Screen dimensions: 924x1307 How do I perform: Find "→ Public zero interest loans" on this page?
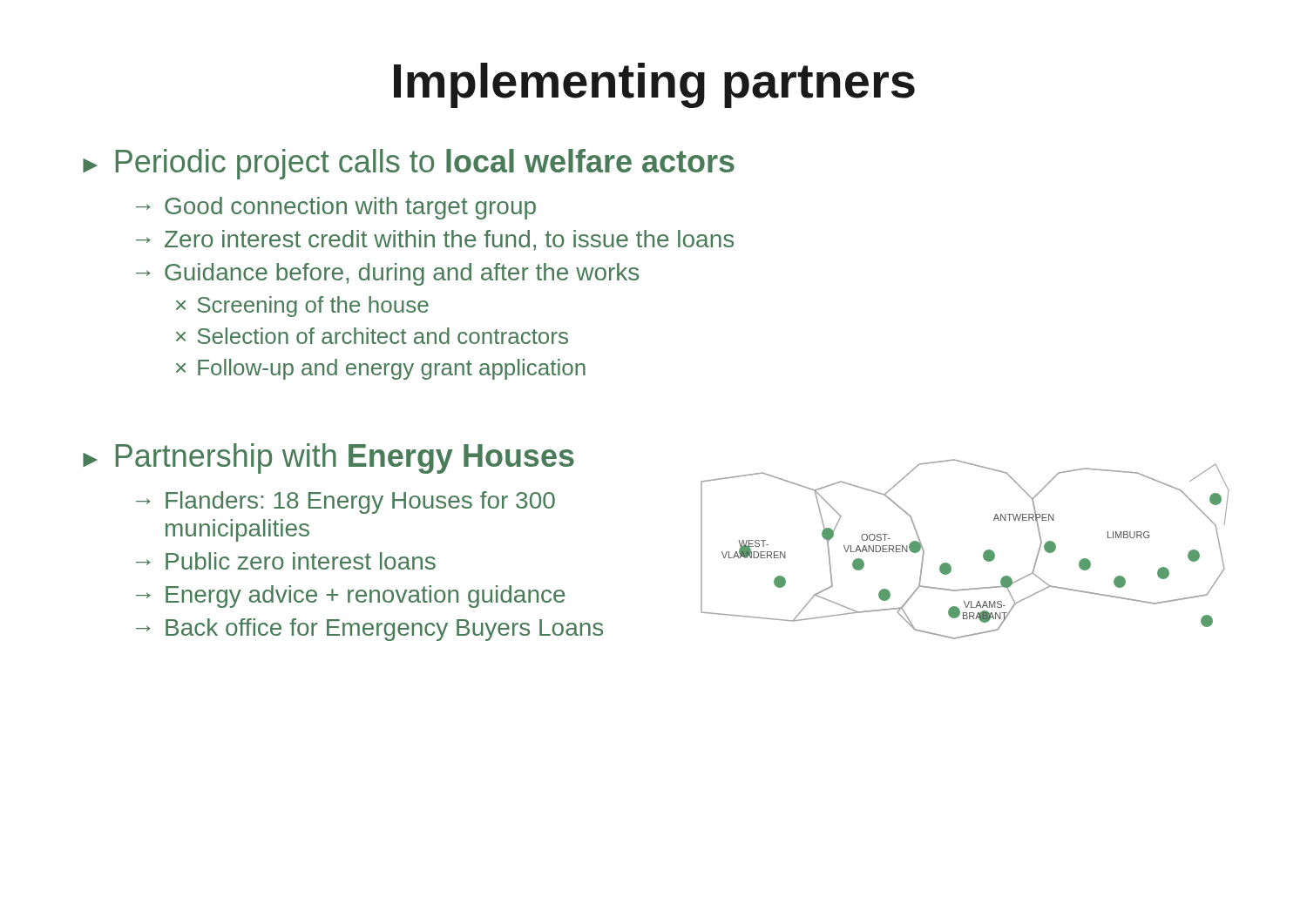click(x=284, y=562)
